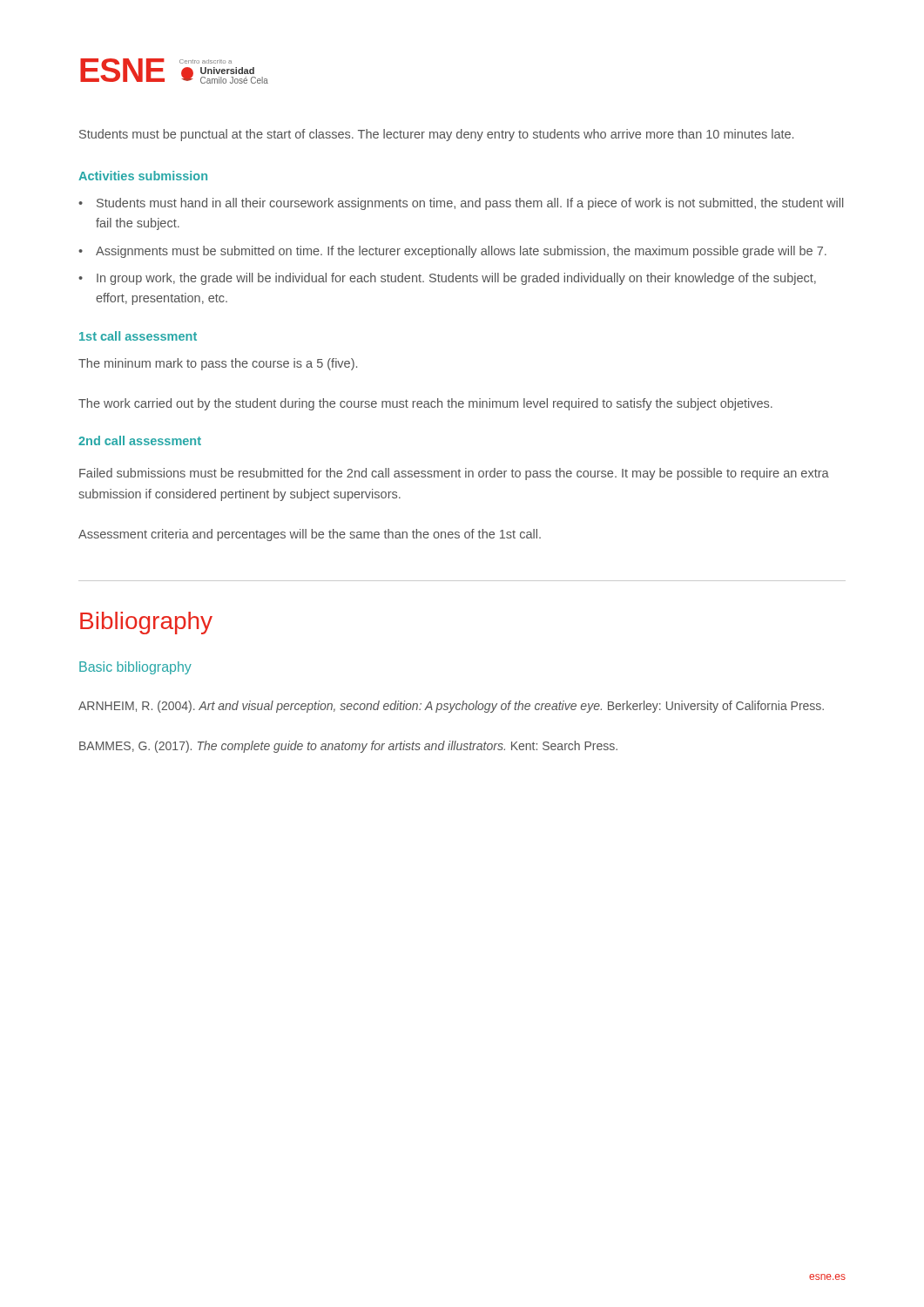Point to the block beginning "Students must hand"
924x1307 pixels.
coord(470,213)
